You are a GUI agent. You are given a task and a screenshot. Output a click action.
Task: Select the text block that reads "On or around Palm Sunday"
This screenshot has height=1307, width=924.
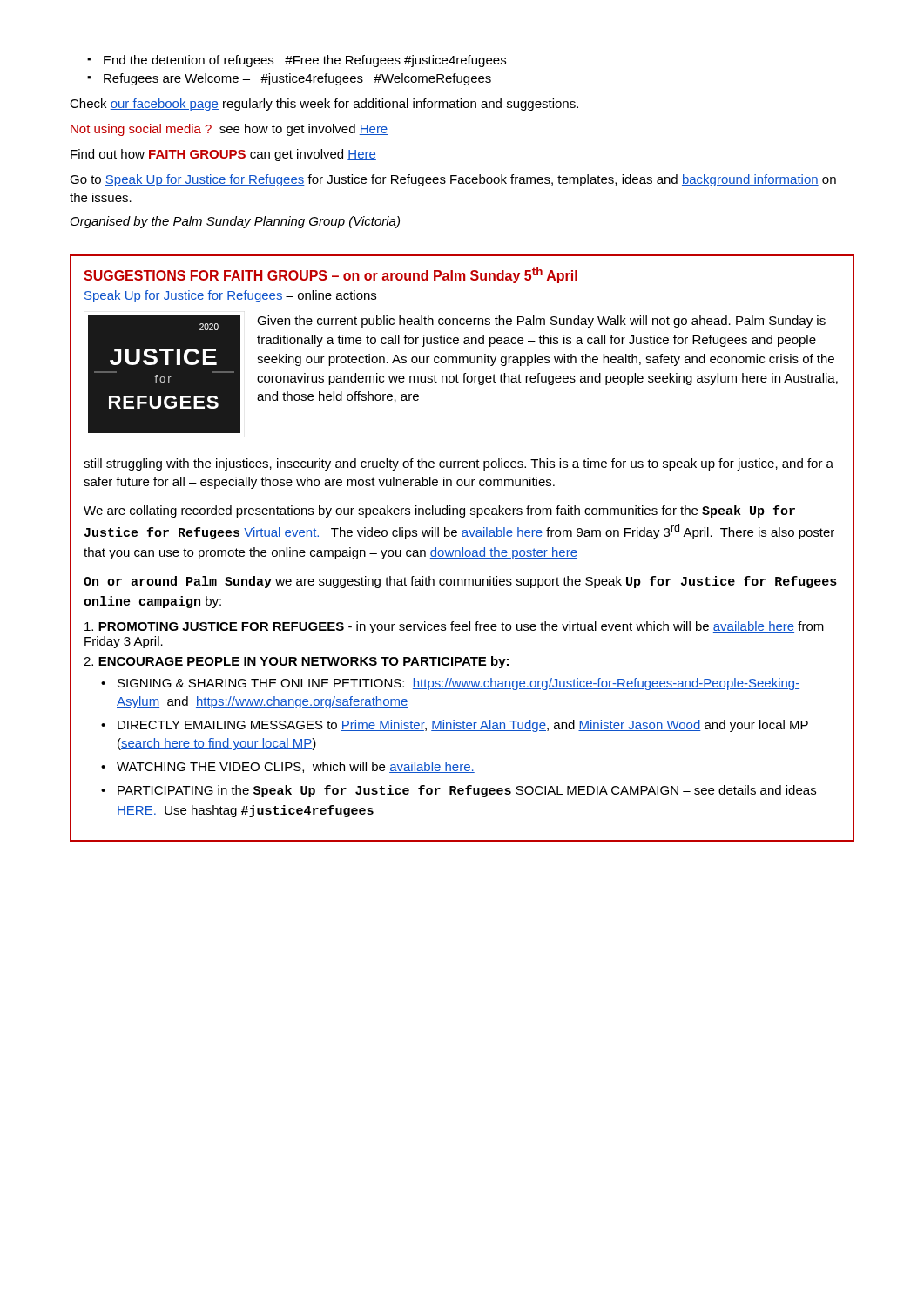(x=460, y=592)
